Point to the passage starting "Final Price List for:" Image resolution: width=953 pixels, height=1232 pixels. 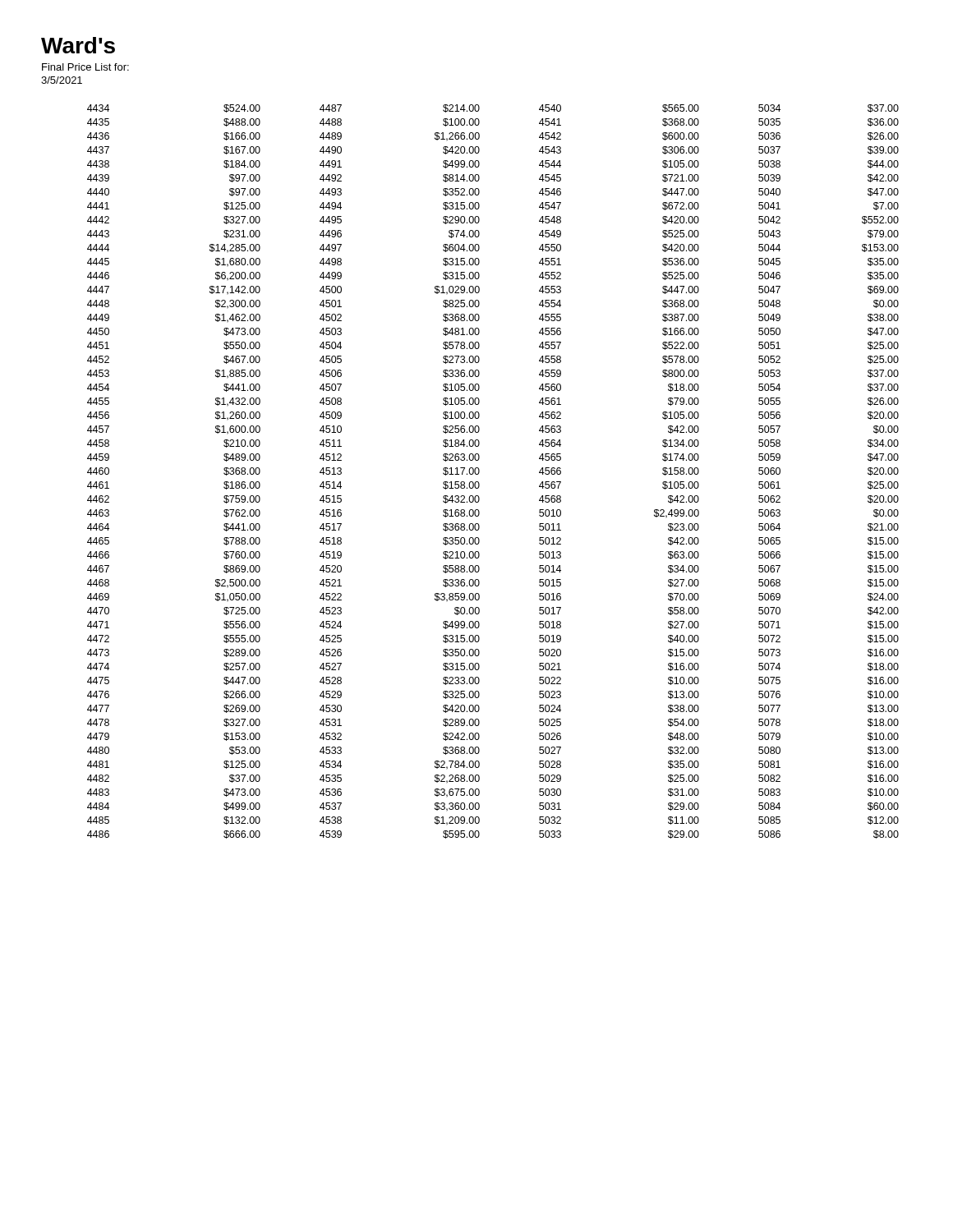pos(85,67)
